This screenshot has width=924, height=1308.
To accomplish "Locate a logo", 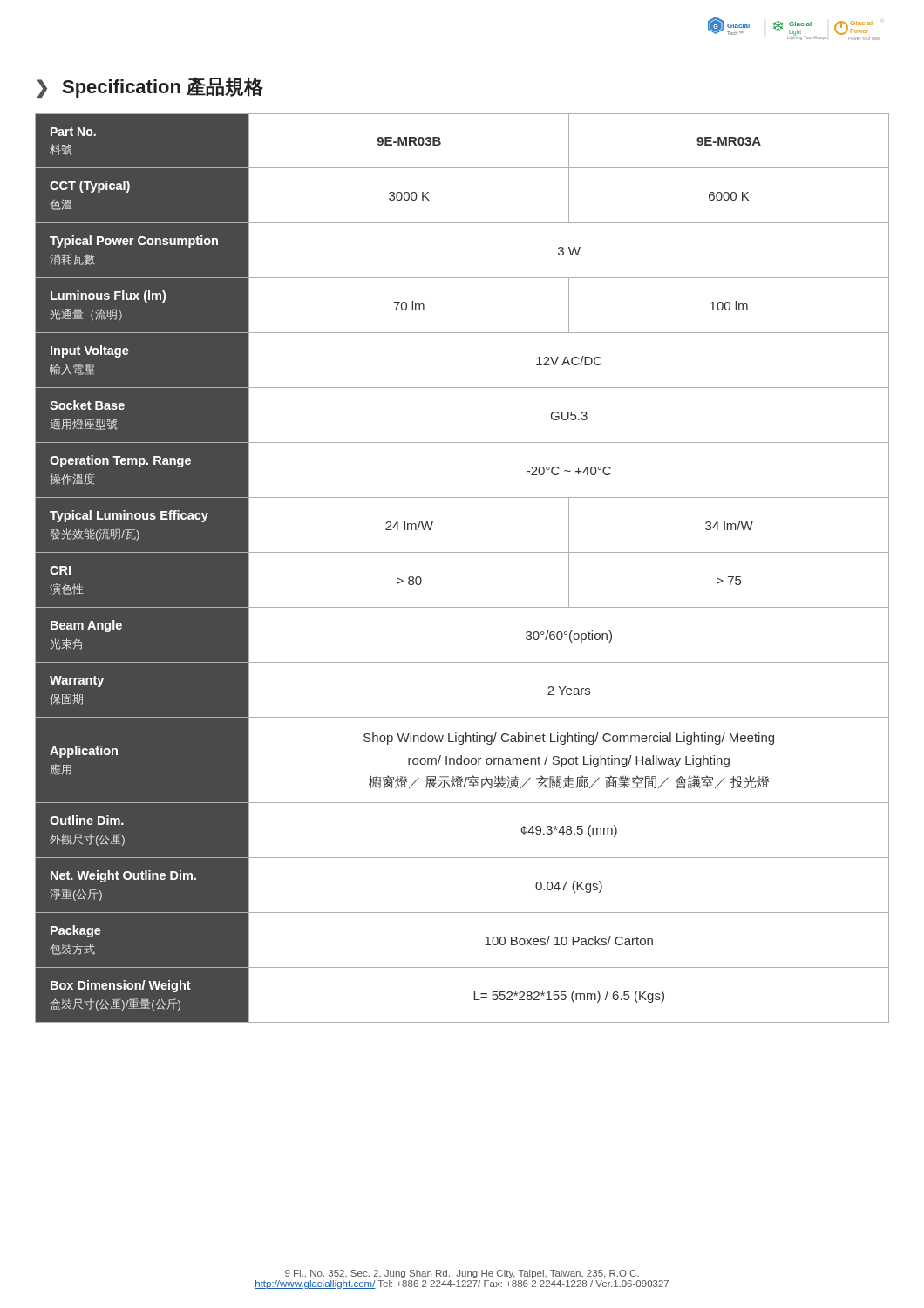I will point(793,42).
